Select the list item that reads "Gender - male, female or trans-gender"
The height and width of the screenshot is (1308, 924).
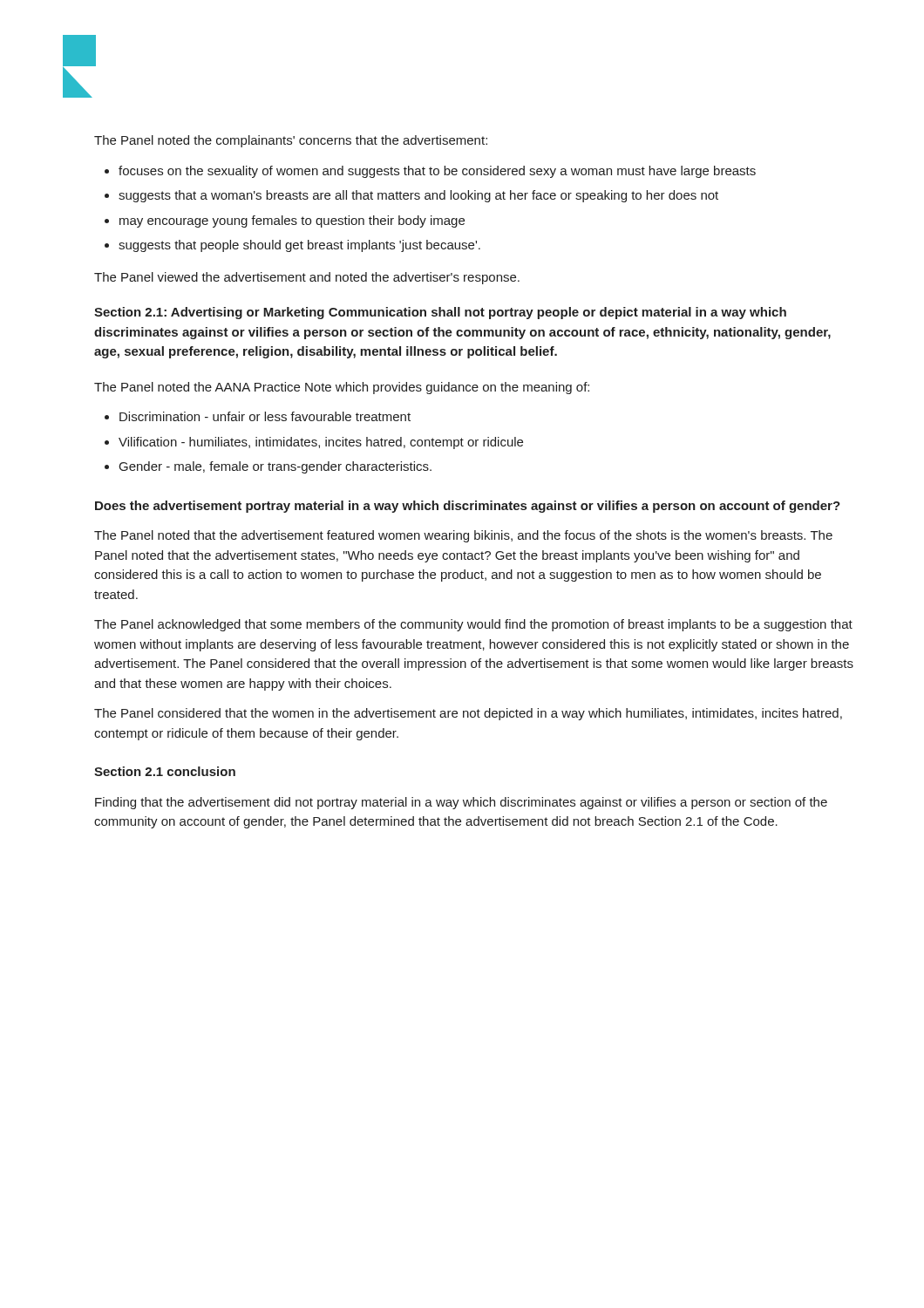(275, 467)
